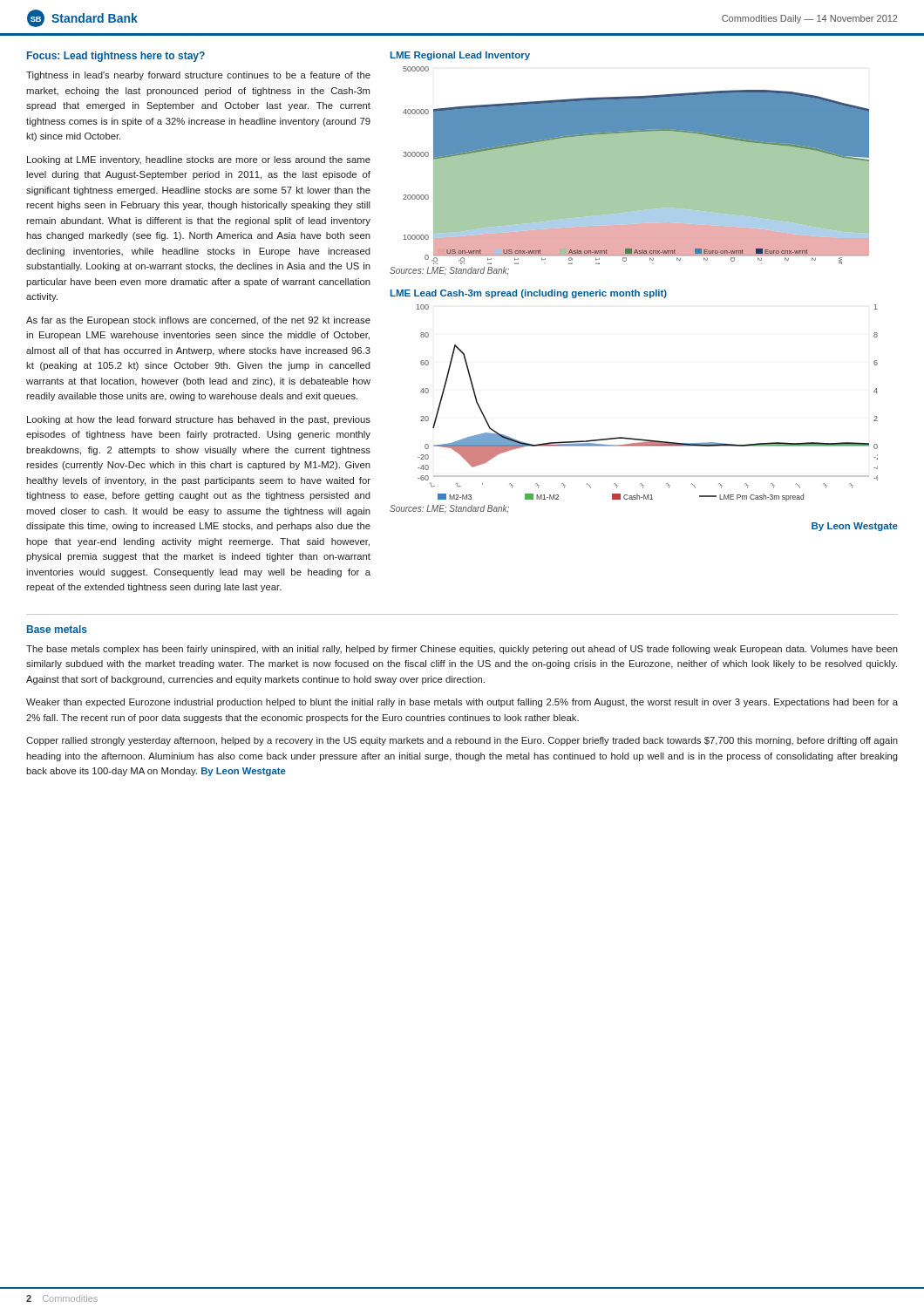Viewport: 924px width, 1308px height.
Task: Click on the text block with the text "Looking at LME inventory, headline"
Action: coord(198,228)
